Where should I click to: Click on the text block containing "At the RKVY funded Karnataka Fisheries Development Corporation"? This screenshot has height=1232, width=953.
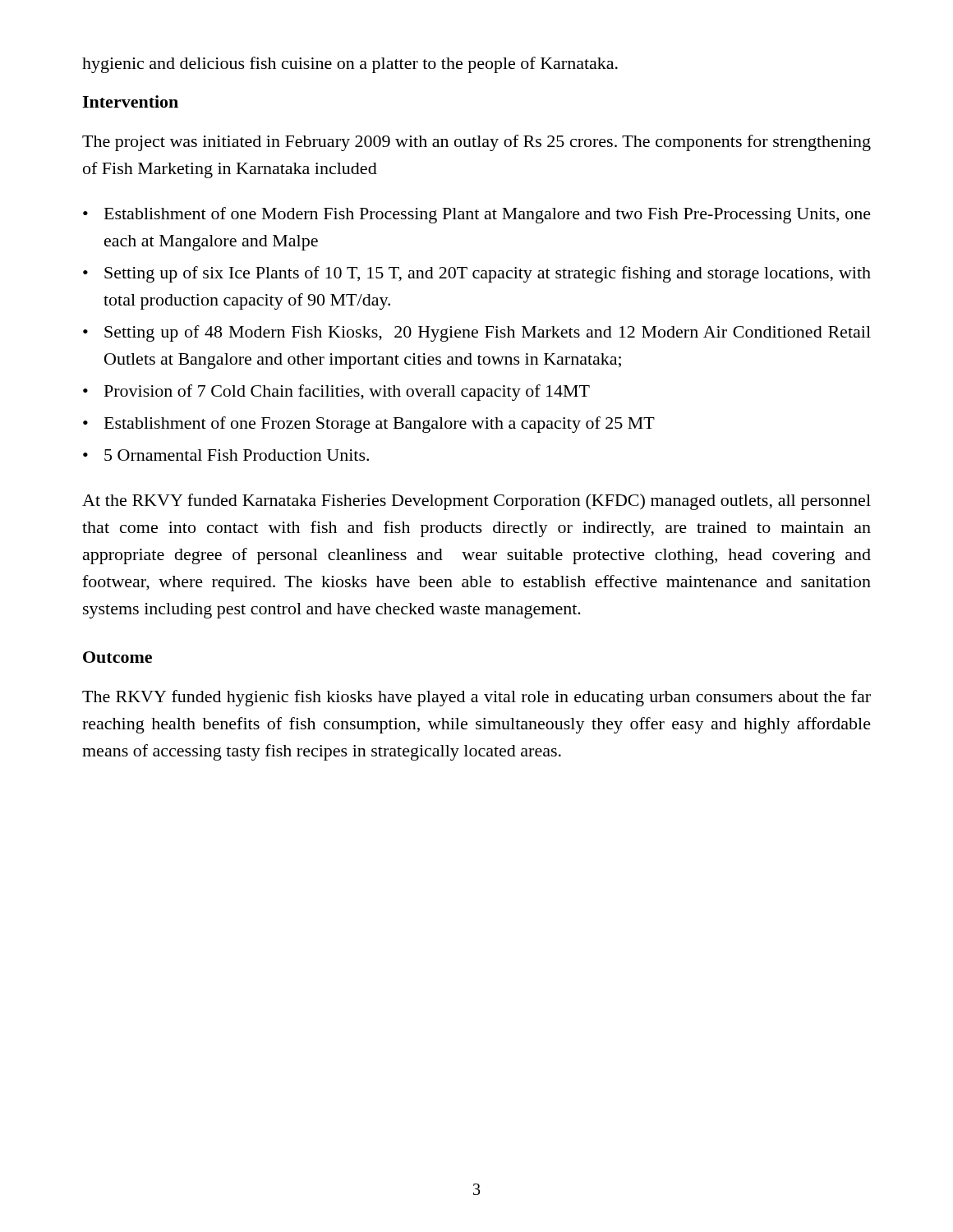476,554
